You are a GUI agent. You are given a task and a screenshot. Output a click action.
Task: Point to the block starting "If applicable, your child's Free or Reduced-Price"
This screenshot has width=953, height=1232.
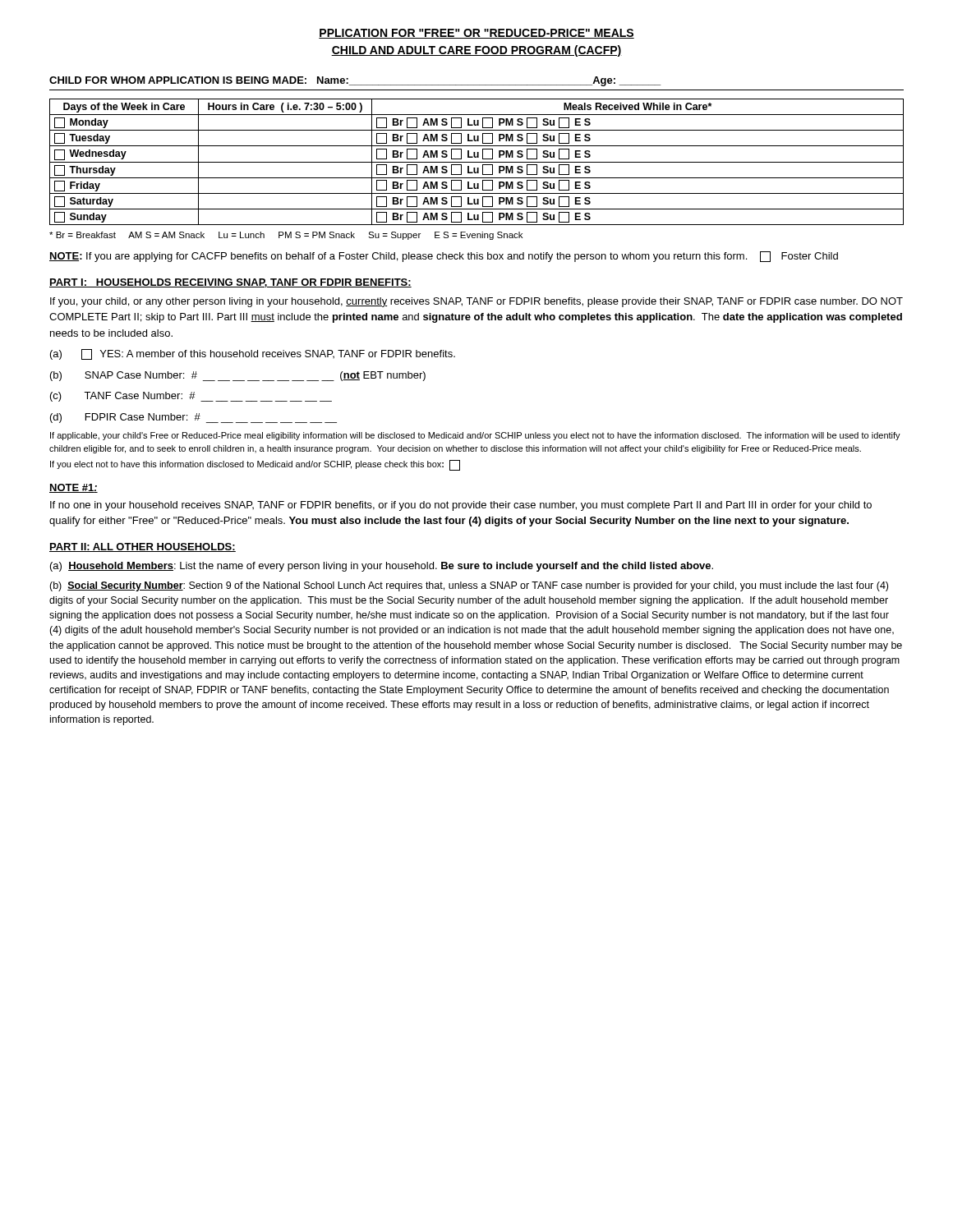click(475, 442)
